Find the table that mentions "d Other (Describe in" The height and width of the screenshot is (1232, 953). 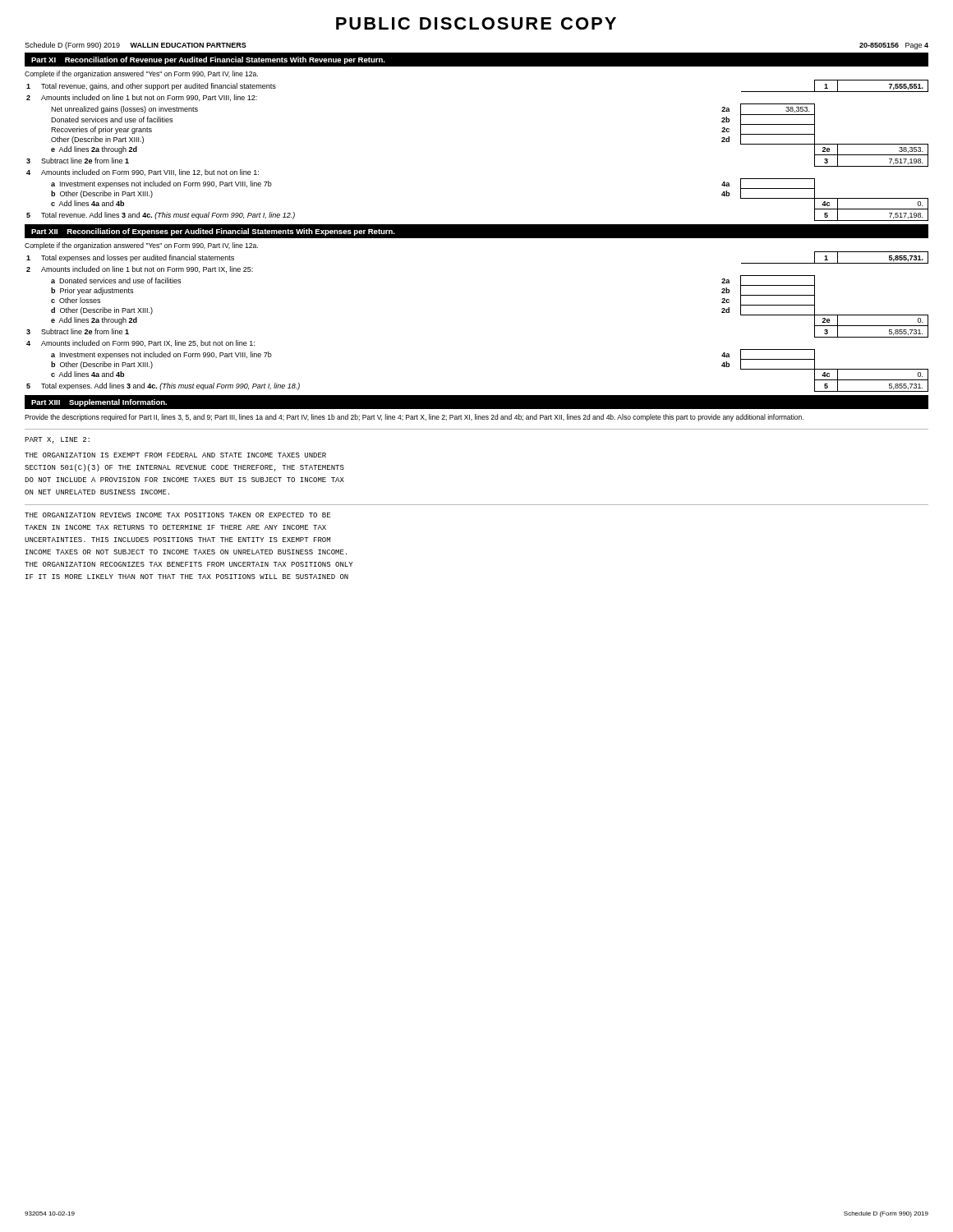click(476, 322)
